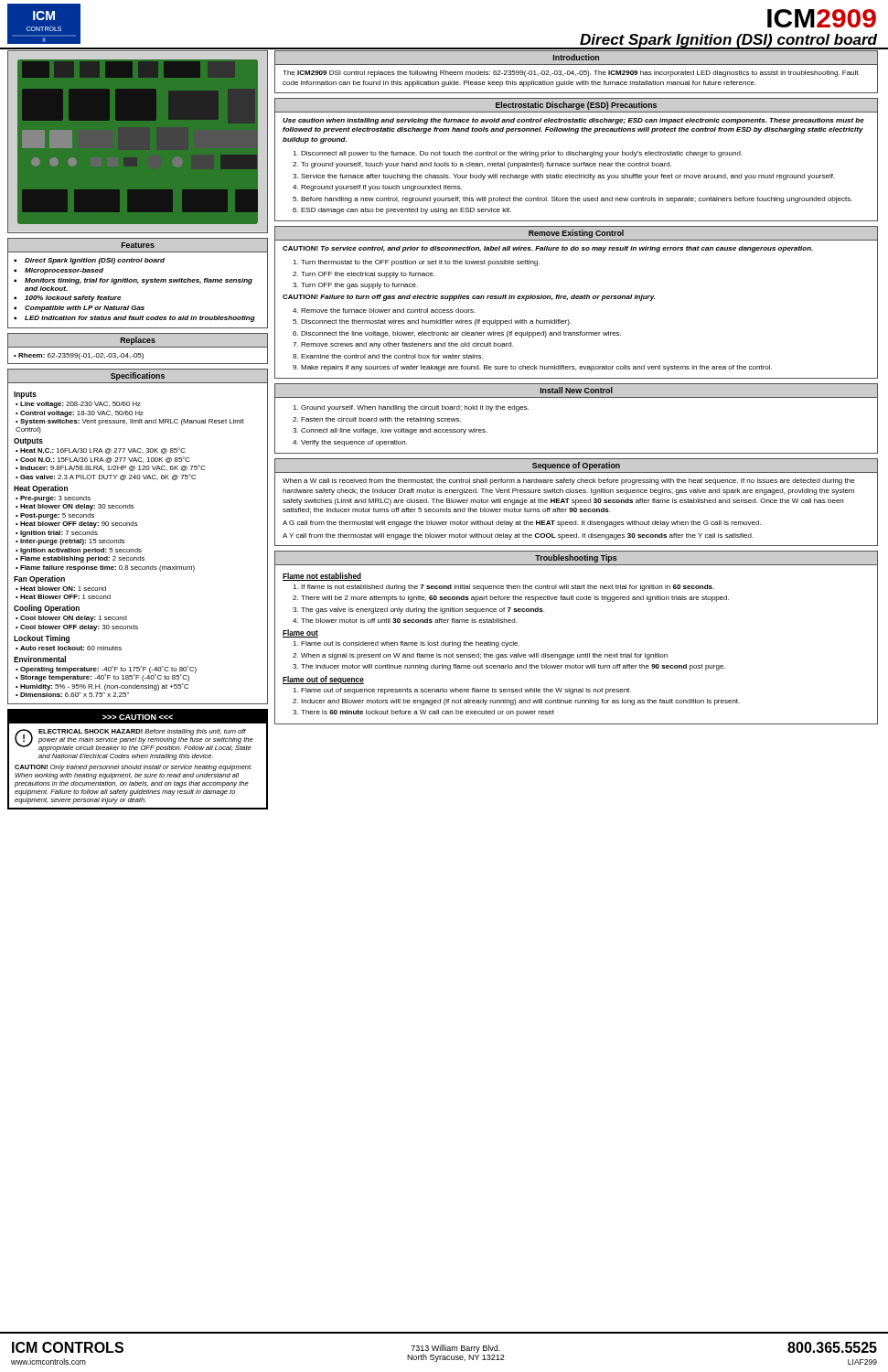Viewport: 888px width, 1372px height.
Task: Find the block on this page that starts "Flame out is considered when flame is"
Action: (410, 644)
